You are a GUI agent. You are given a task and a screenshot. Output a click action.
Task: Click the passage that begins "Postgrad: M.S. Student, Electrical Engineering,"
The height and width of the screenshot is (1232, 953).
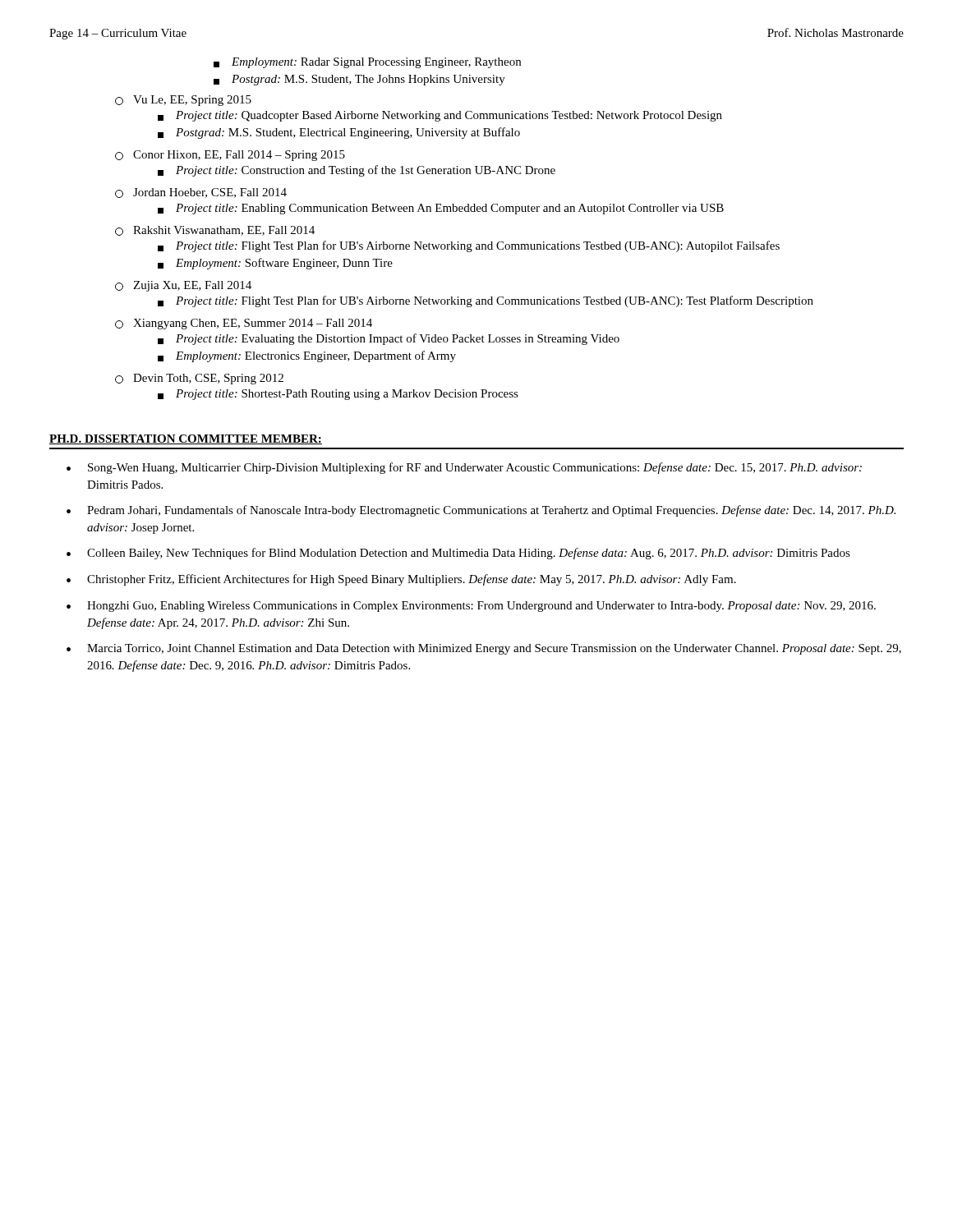(531, 133)
